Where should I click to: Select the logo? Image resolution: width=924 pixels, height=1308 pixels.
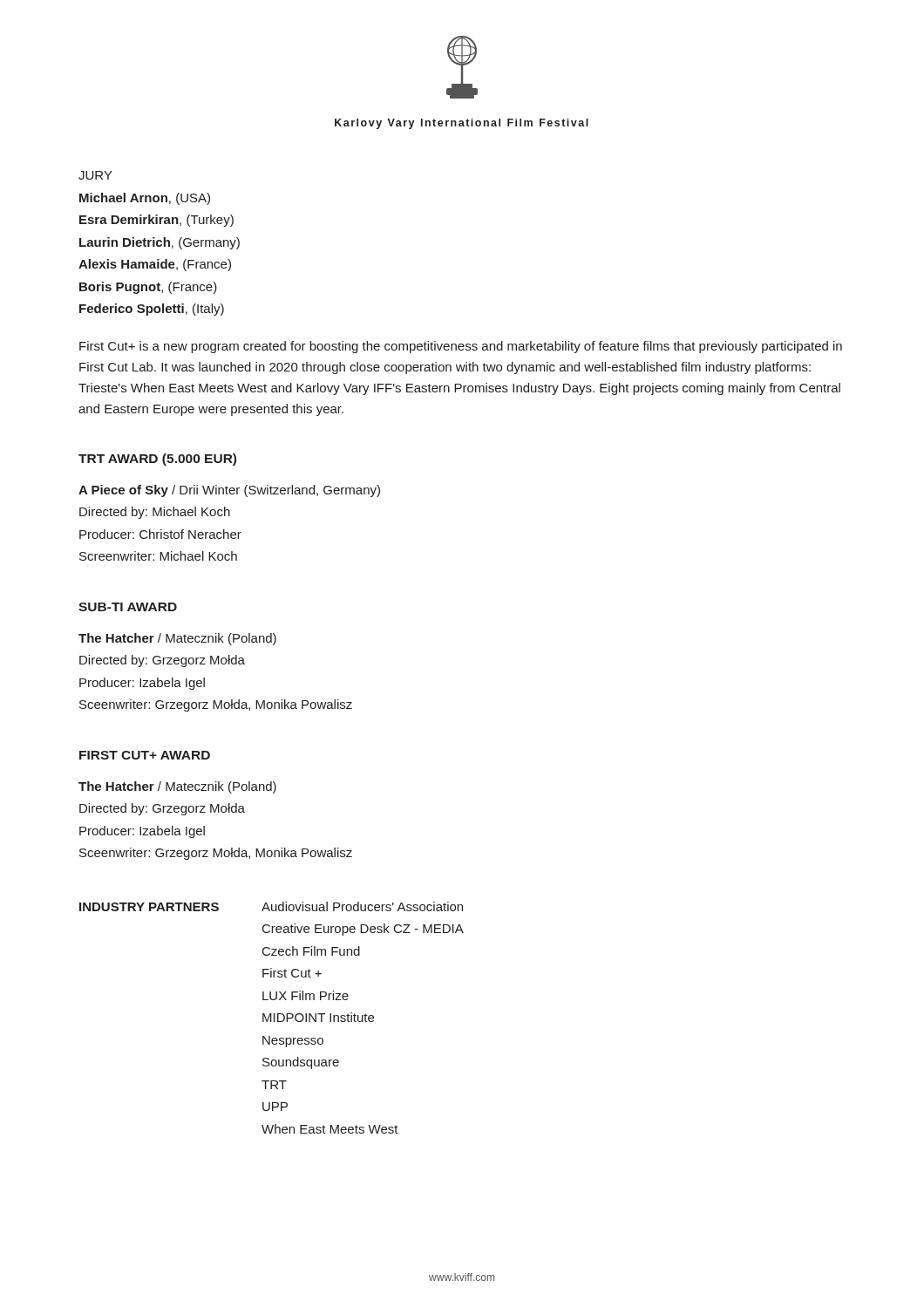pos(462,72)
